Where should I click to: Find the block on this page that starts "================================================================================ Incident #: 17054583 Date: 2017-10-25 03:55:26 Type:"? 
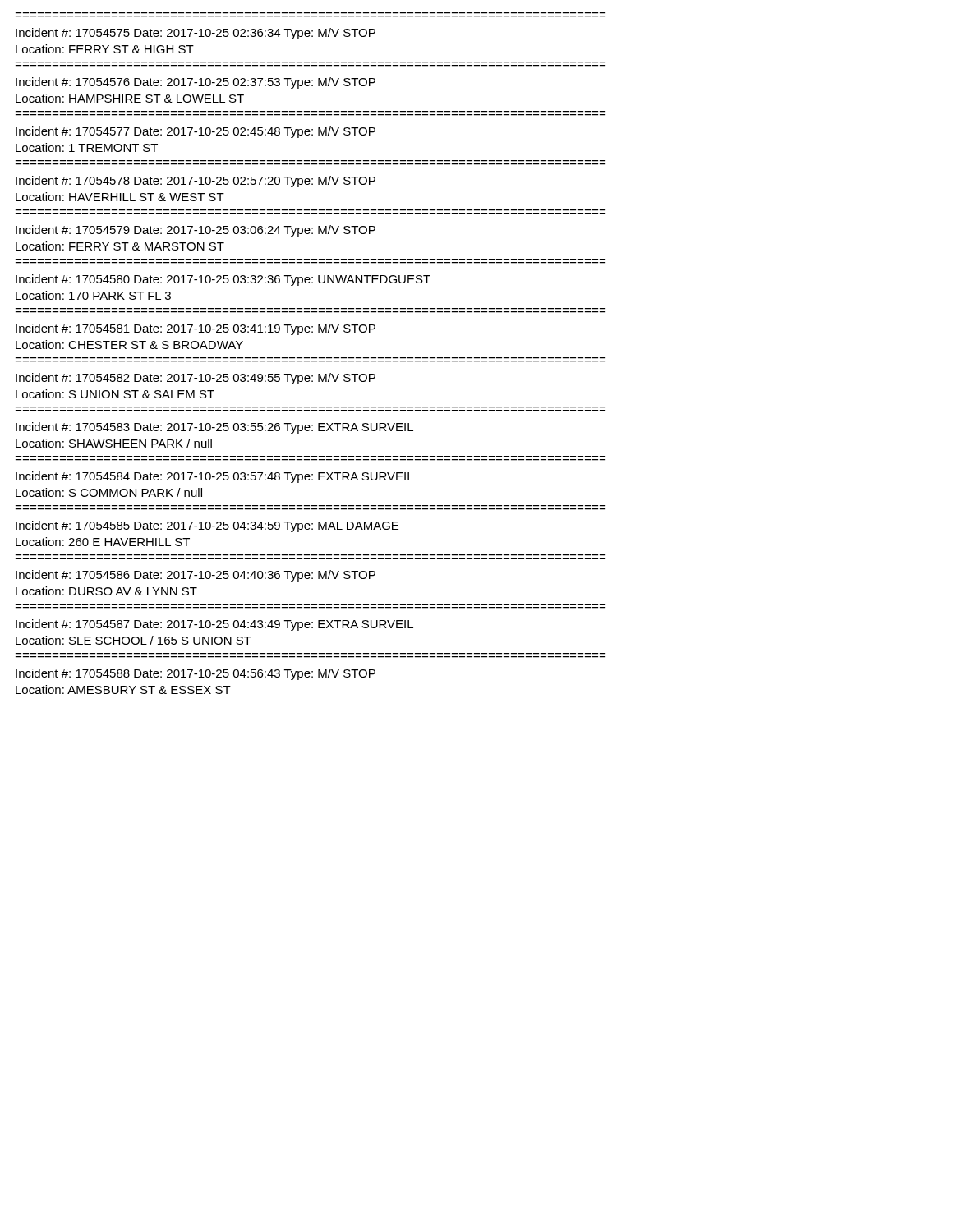pos(214,428)
